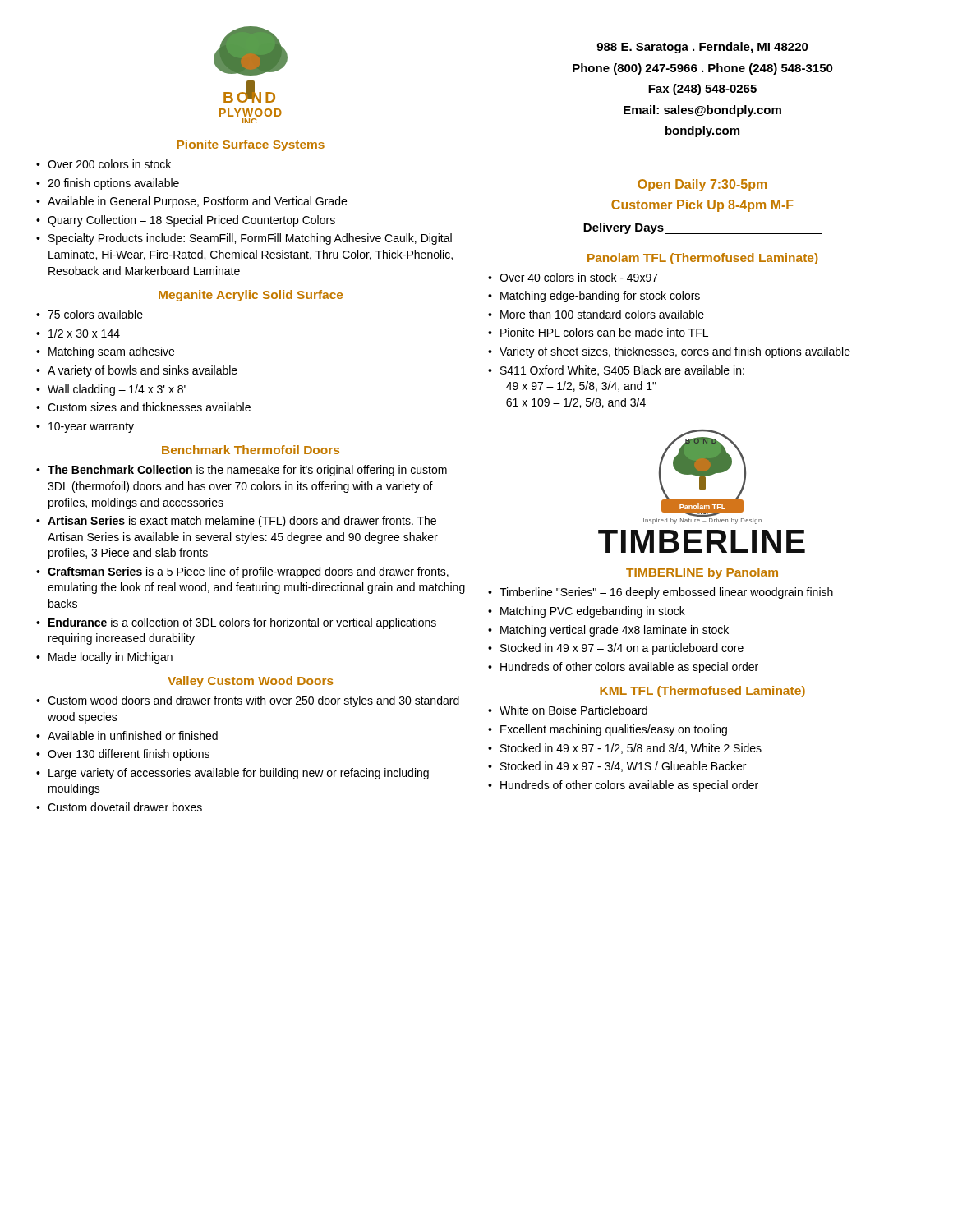Find the region starting "Over 40 colors"
Screen dimensions: 1232x953
click(579, 277)
